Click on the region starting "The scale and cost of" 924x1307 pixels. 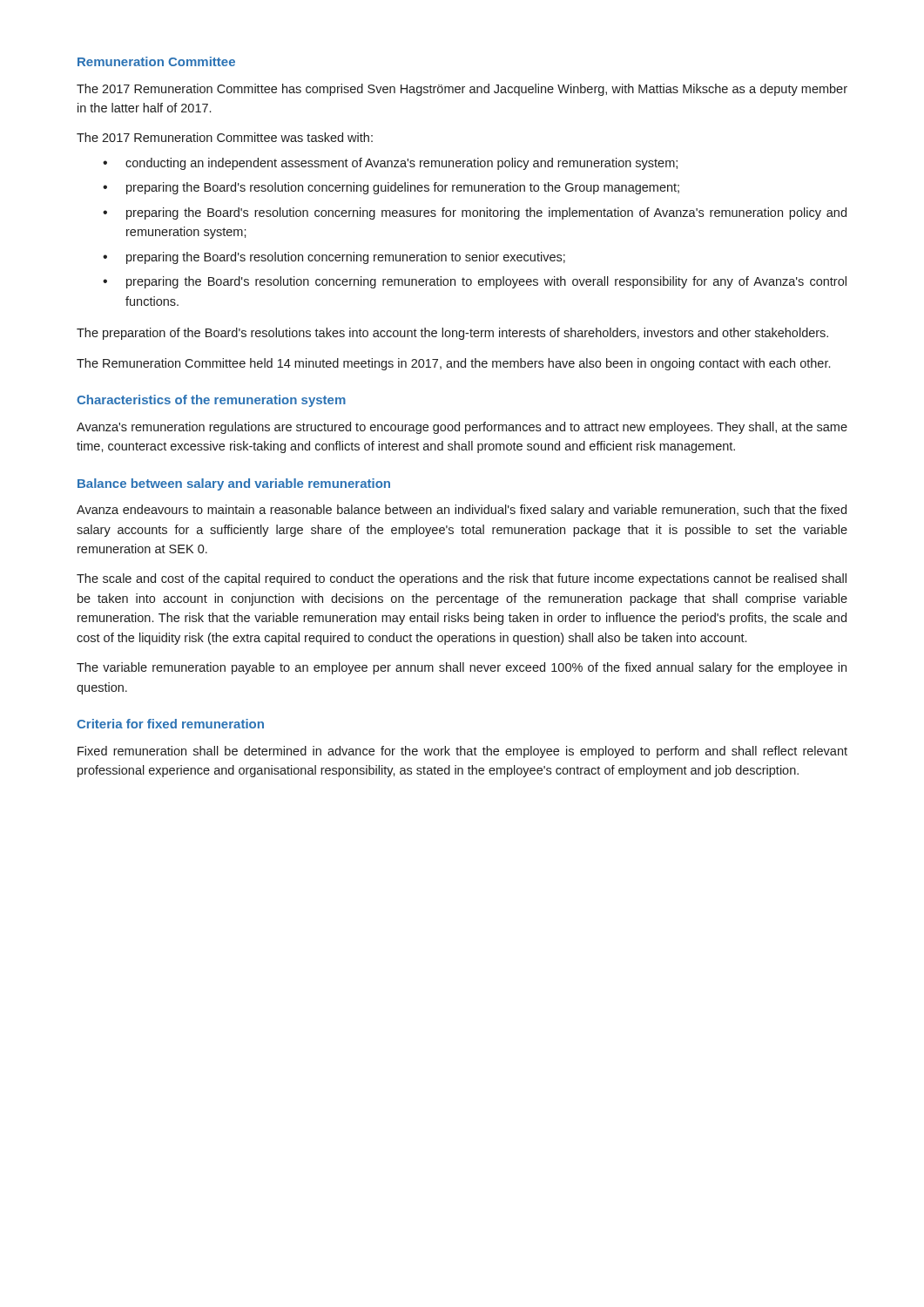tap(462, 608)
